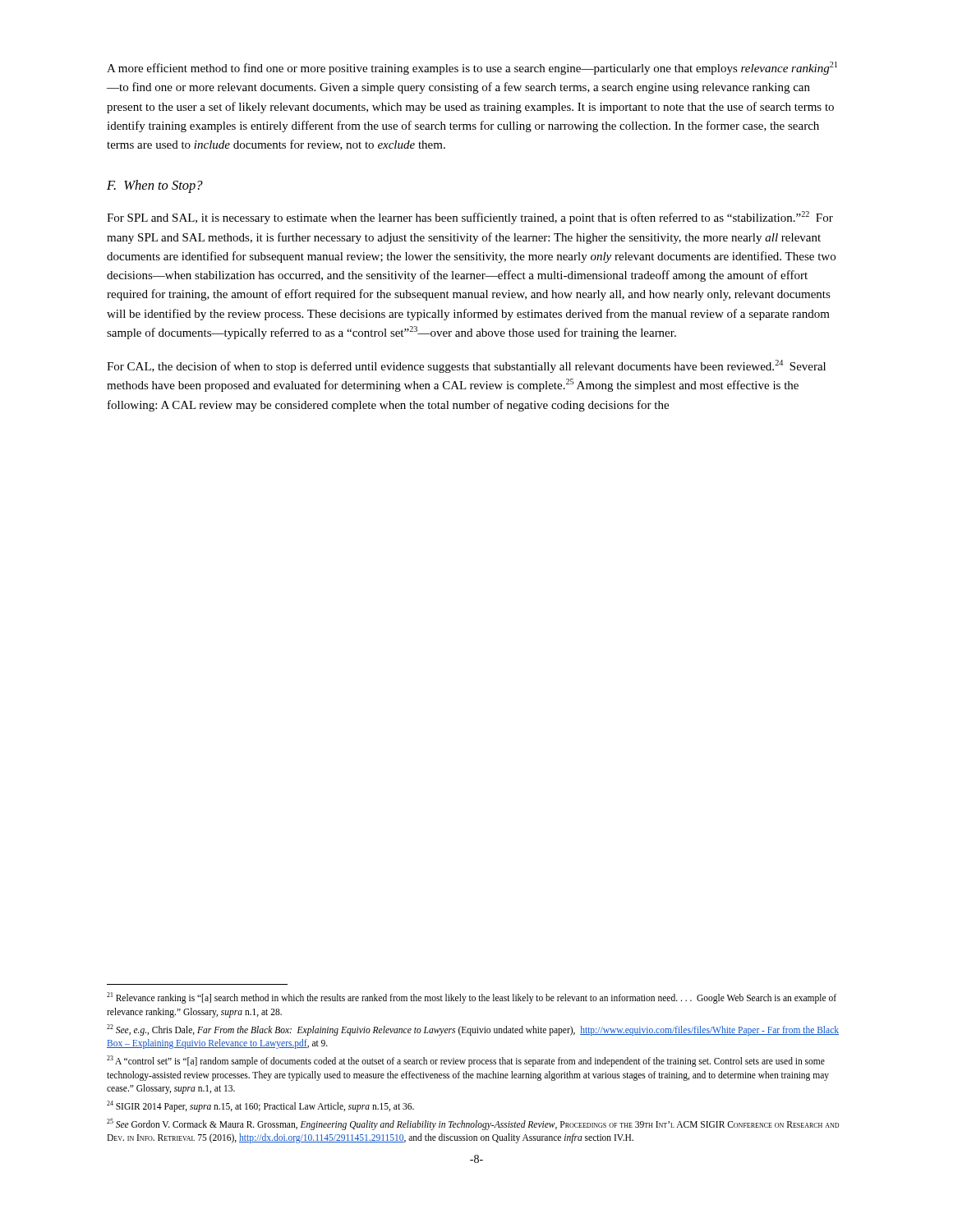Click on the text block containing "For SPL and SAL, it is necessary to"
This screenshot has height=1232, width=953.
pos(471,274)
